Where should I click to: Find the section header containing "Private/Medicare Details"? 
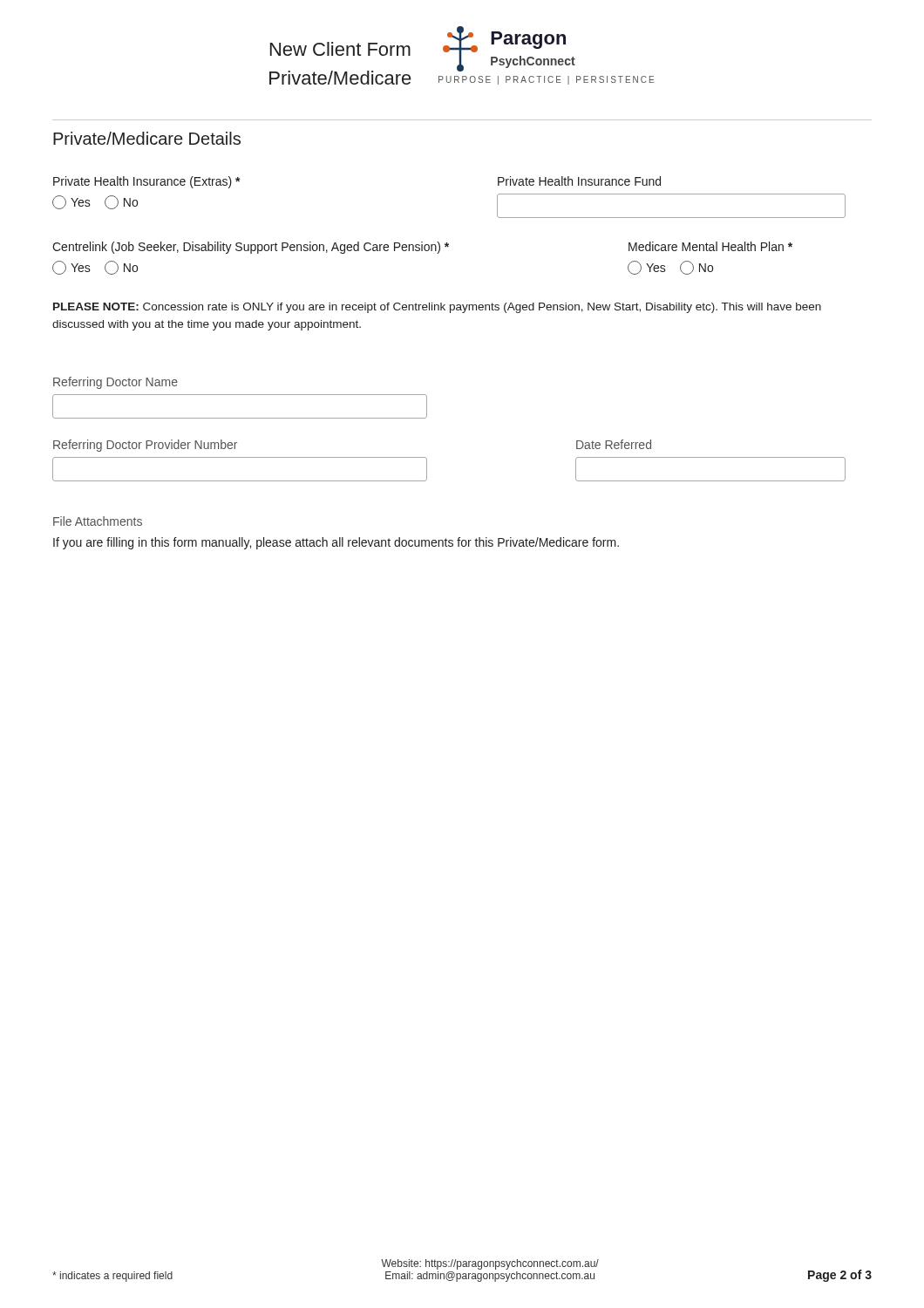[147, 139]
